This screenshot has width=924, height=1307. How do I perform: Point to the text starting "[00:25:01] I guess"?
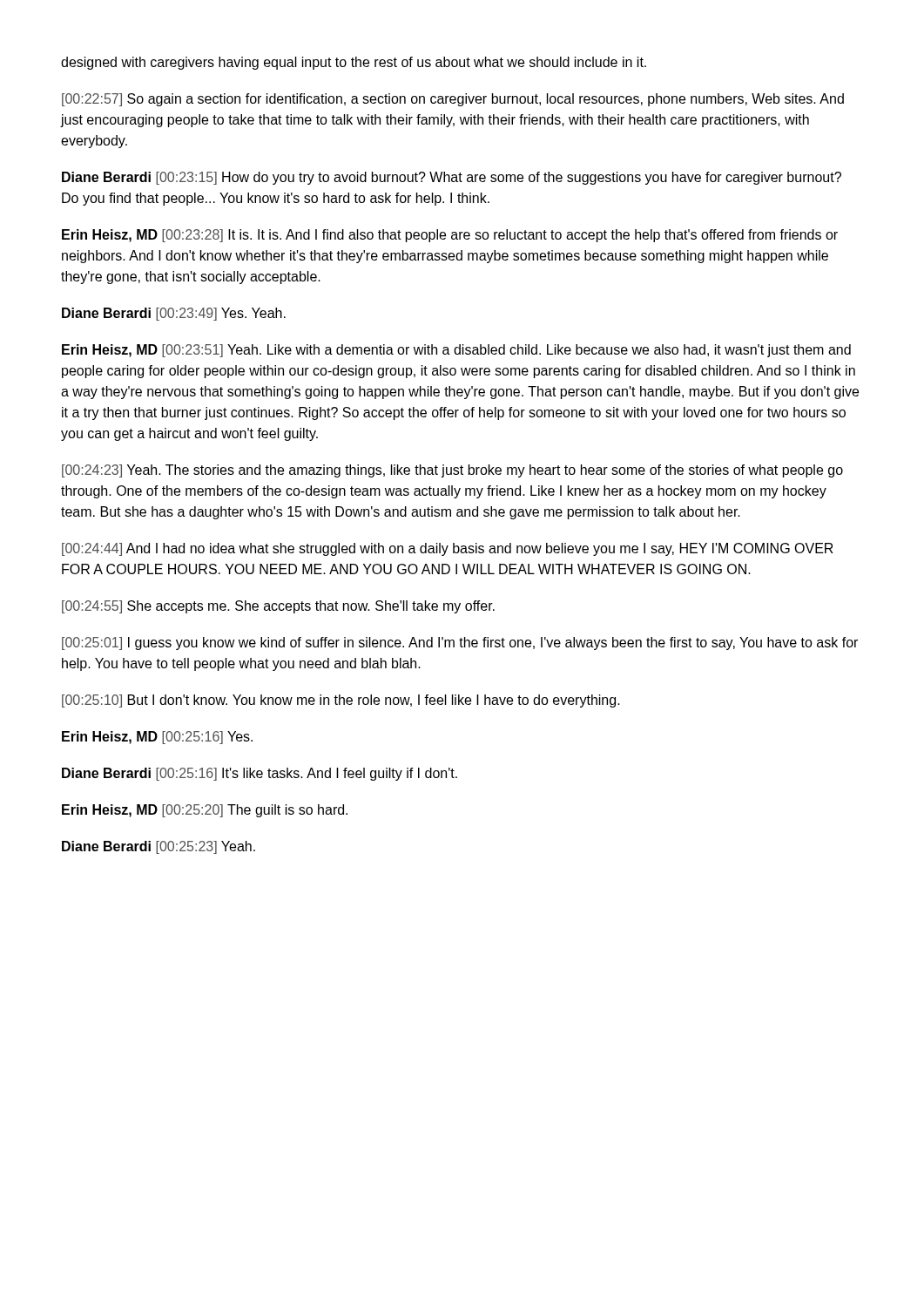point(460,653)
